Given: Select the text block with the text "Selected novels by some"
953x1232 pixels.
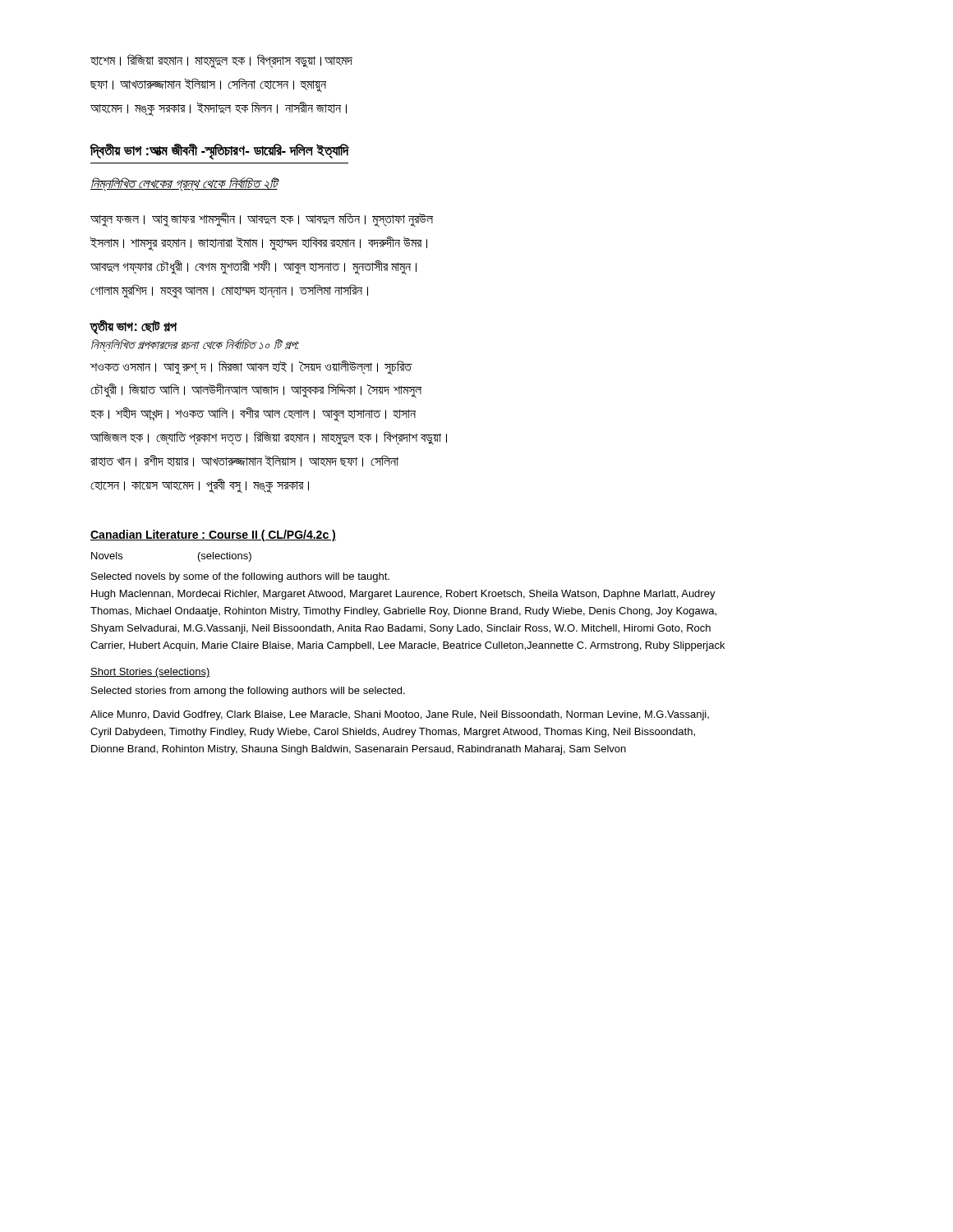Looking at the screenshot, I should (x=408, y=611).
